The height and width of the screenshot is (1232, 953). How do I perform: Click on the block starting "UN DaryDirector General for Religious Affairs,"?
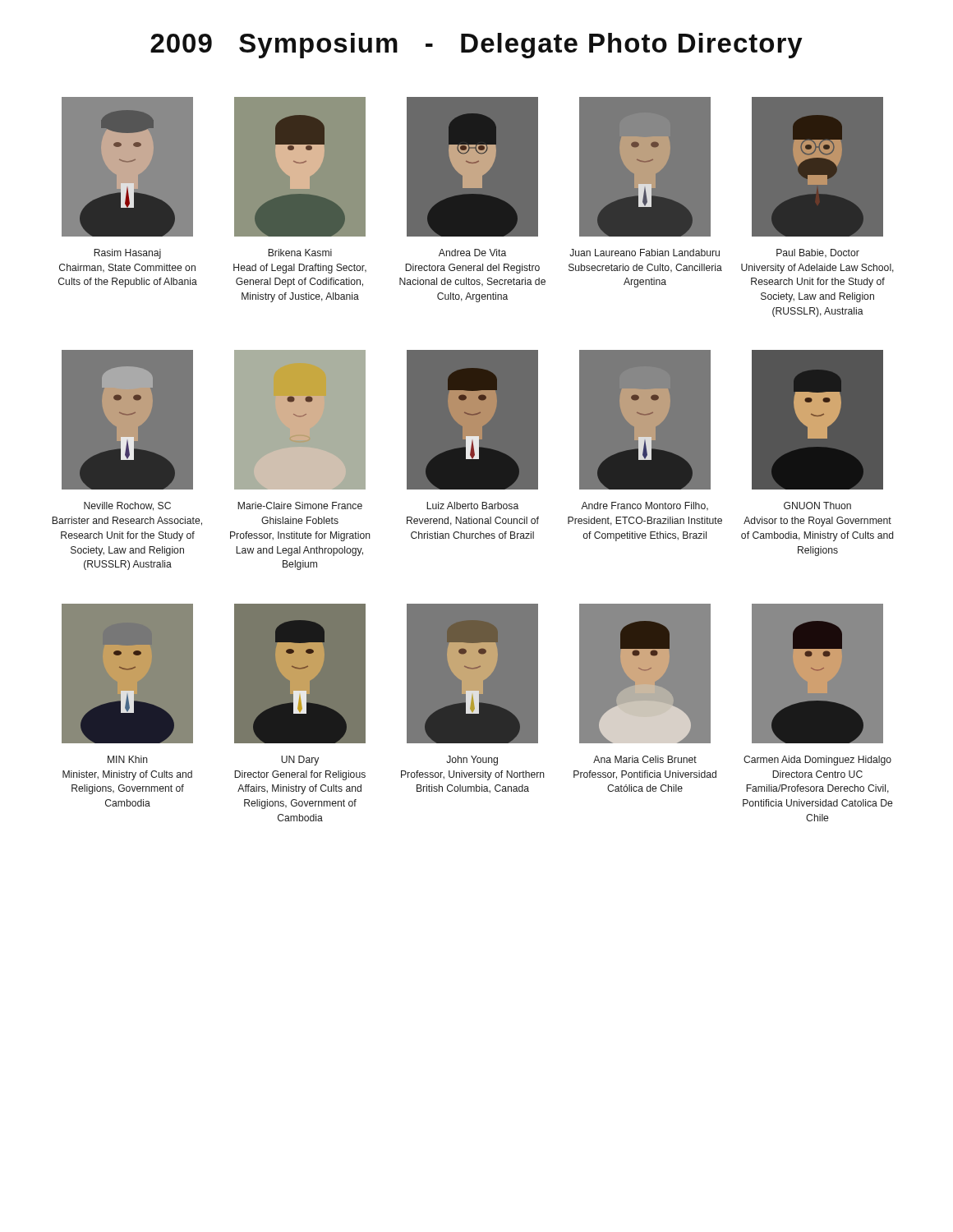coord(300,789)
